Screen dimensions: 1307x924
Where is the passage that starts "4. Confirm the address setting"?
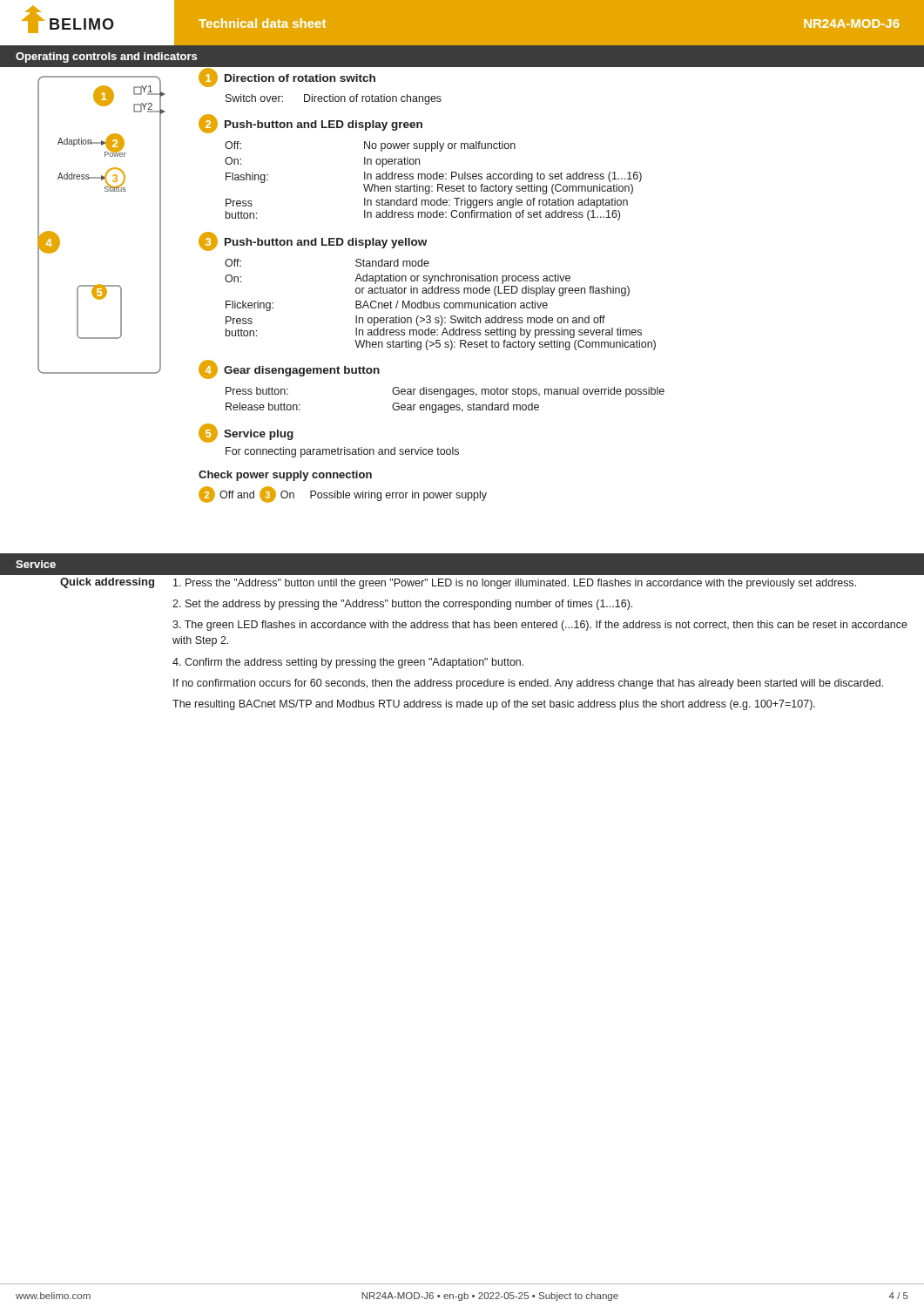(x=348, y=662)
